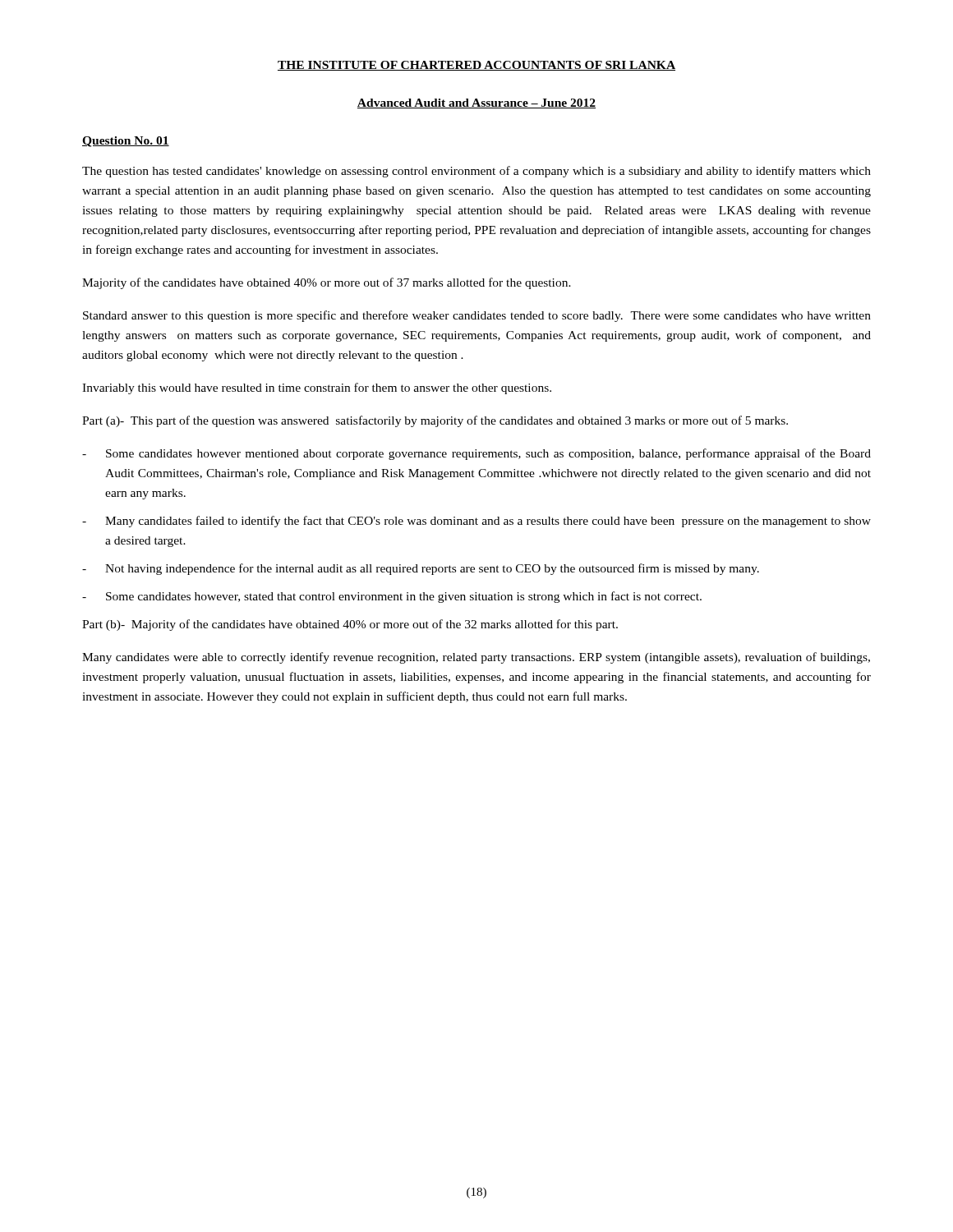Viewport: 953px width, 1232px height.
Task: Click on the passage starting "Part (a)- This part of the question"
Action: (x=435, y=420)
